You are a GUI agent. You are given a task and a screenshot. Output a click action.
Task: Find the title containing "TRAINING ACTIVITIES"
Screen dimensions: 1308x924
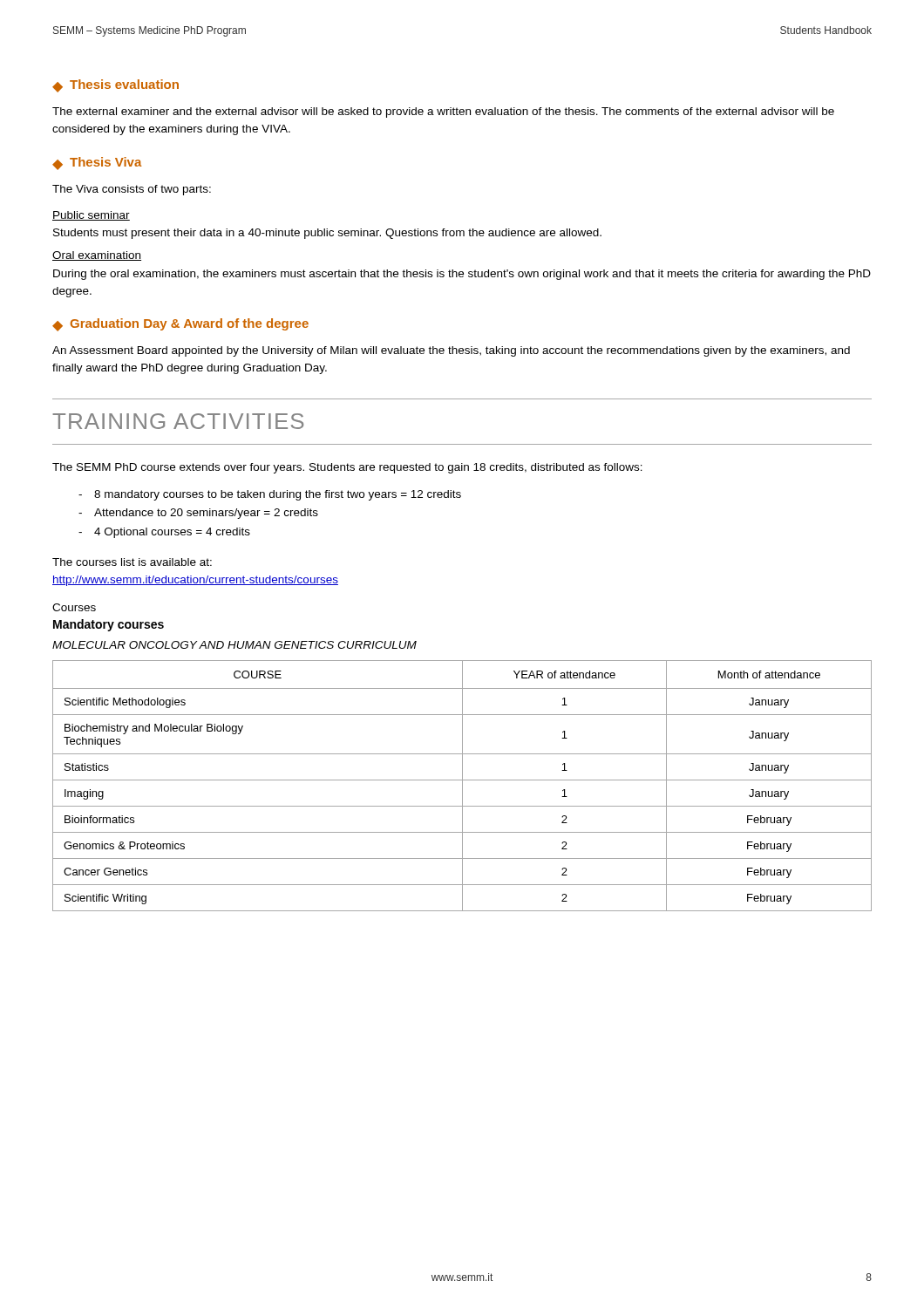[x=179, y=421]
